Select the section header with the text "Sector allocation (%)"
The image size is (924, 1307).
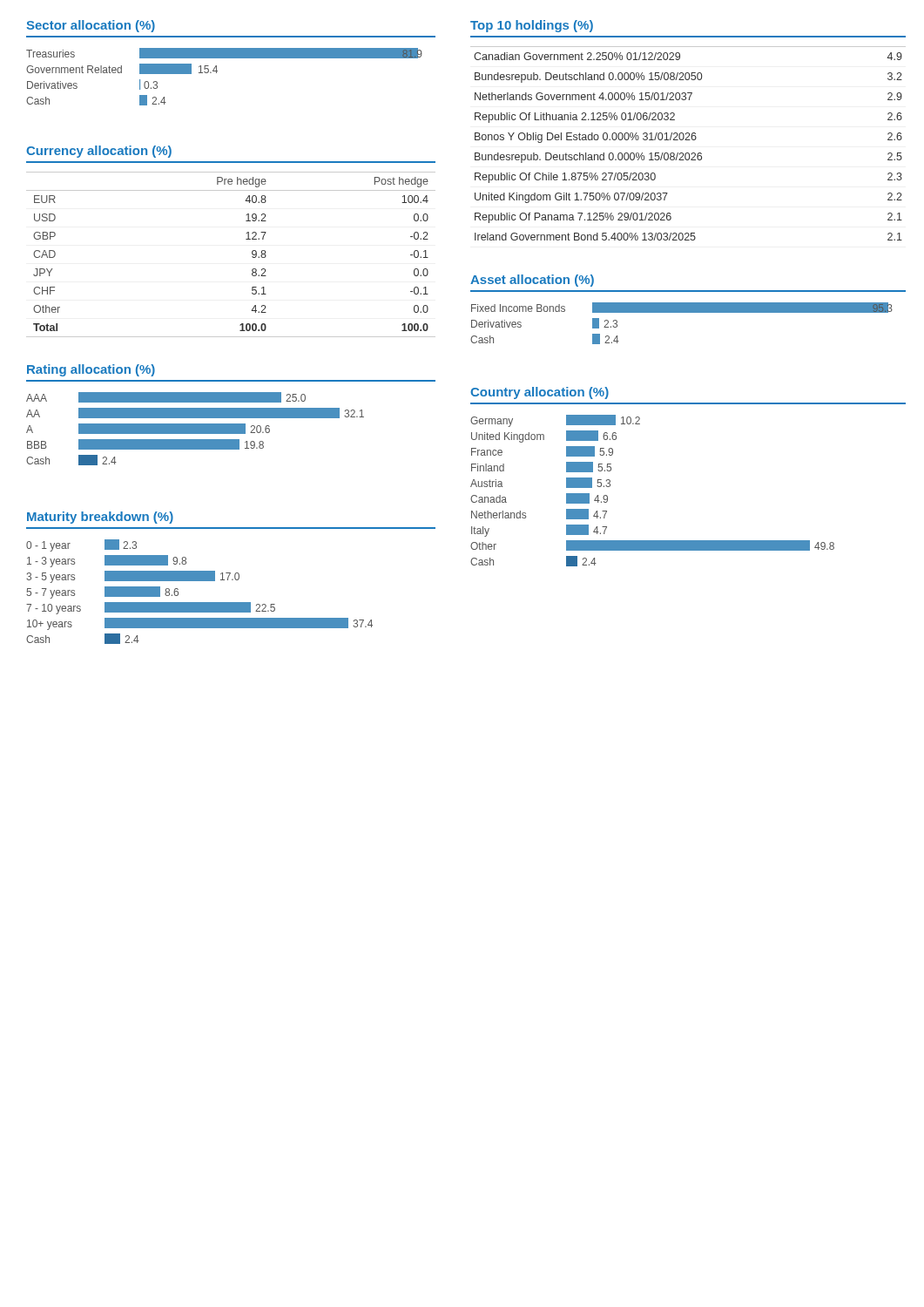coord(91,25)
